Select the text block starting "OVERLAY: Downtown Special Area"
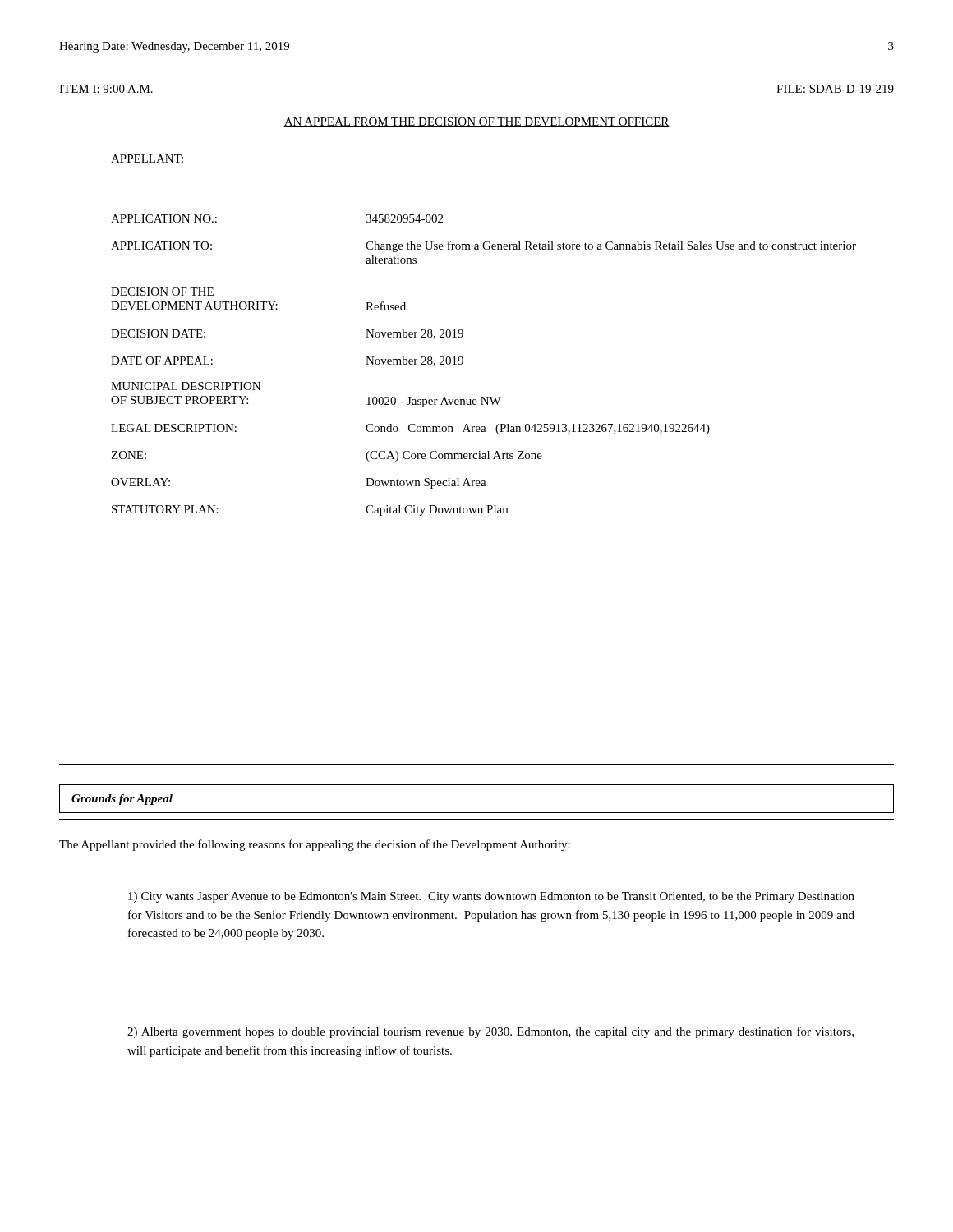This screenshot has width=953, height=1232. coord(143,484)
